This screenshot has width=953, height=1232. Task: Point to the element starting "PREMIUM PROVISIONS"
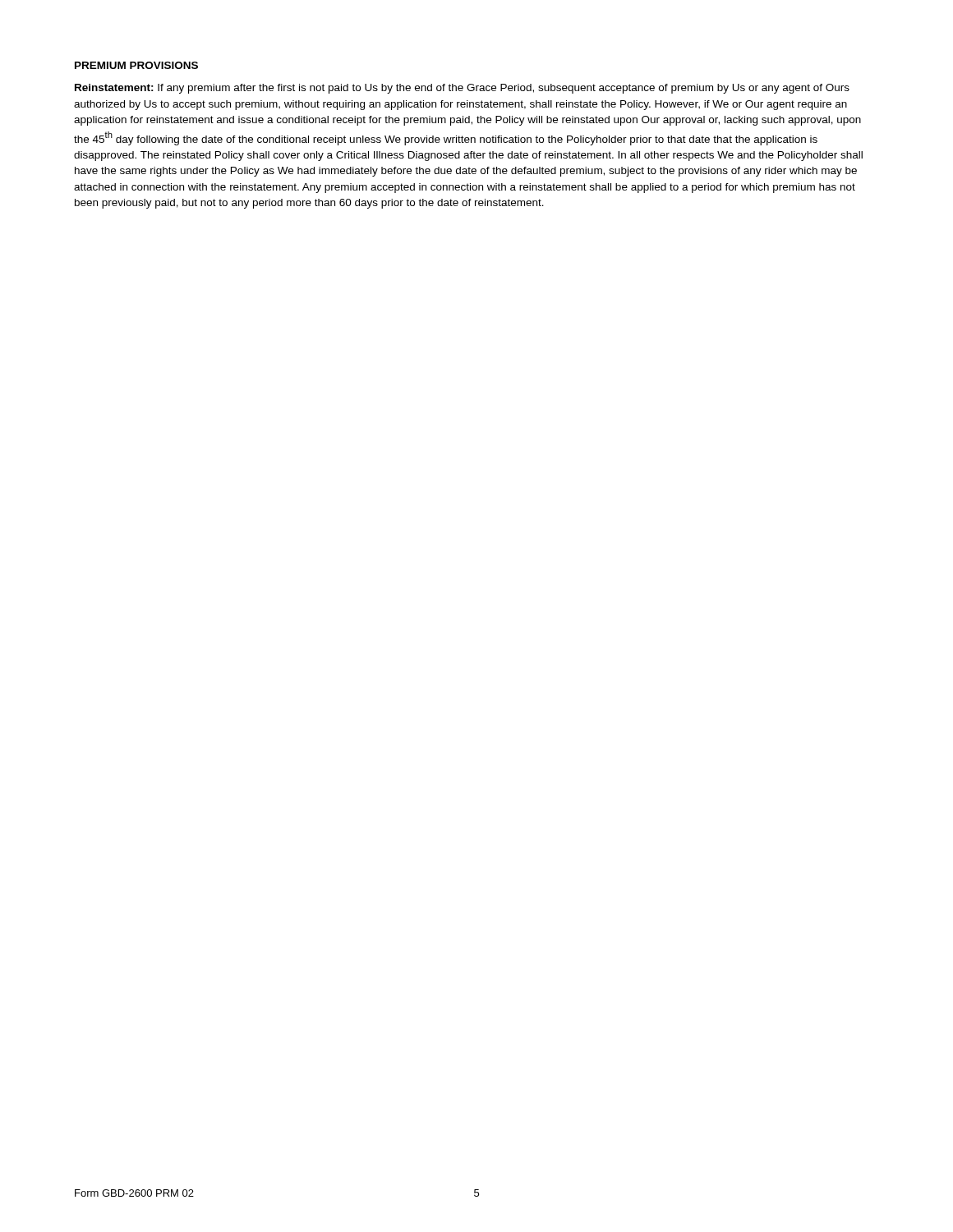coord(136,65)
